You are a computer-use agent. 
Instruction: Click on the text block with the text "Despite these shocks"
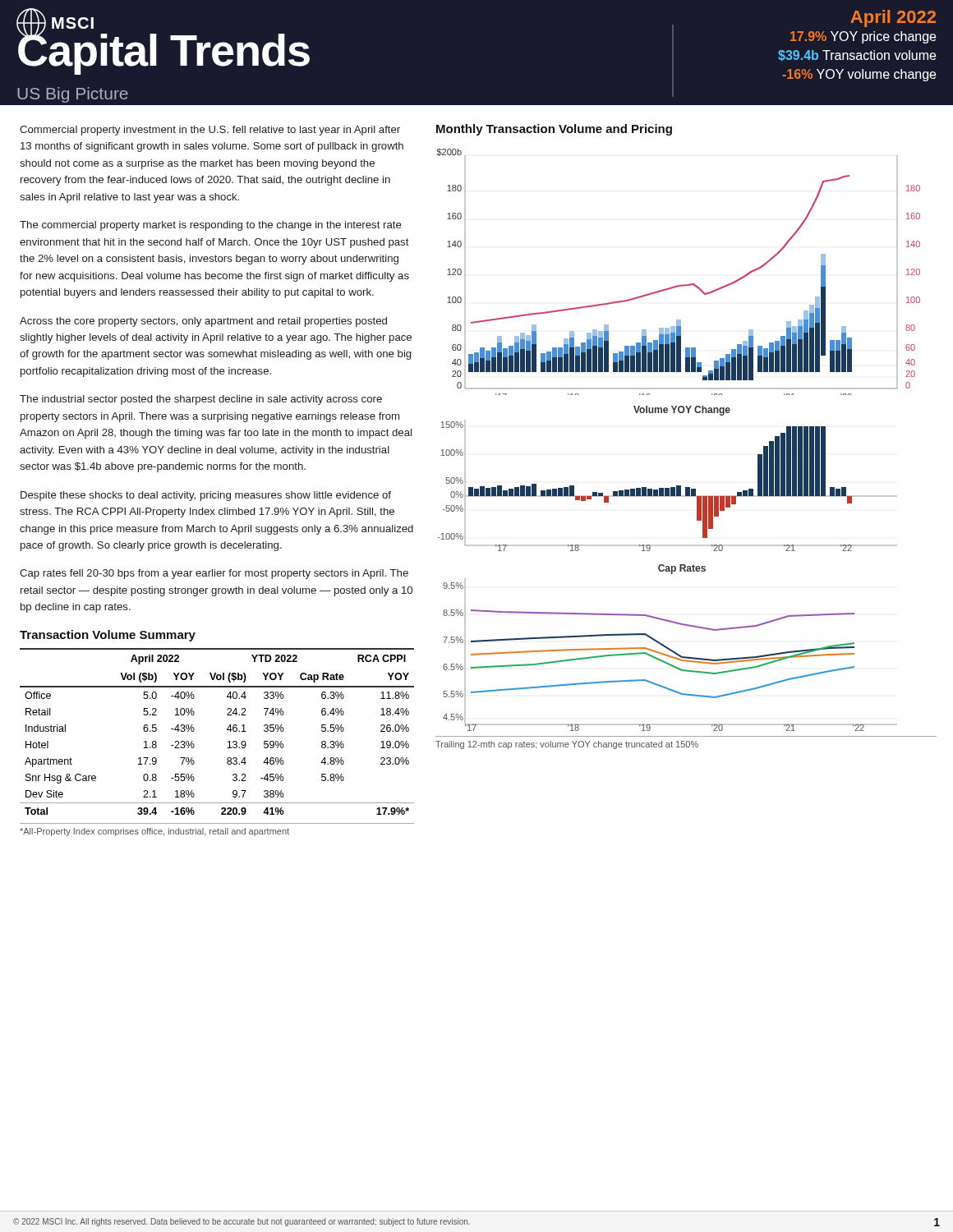pyautogui.click(x=217, y=520)
